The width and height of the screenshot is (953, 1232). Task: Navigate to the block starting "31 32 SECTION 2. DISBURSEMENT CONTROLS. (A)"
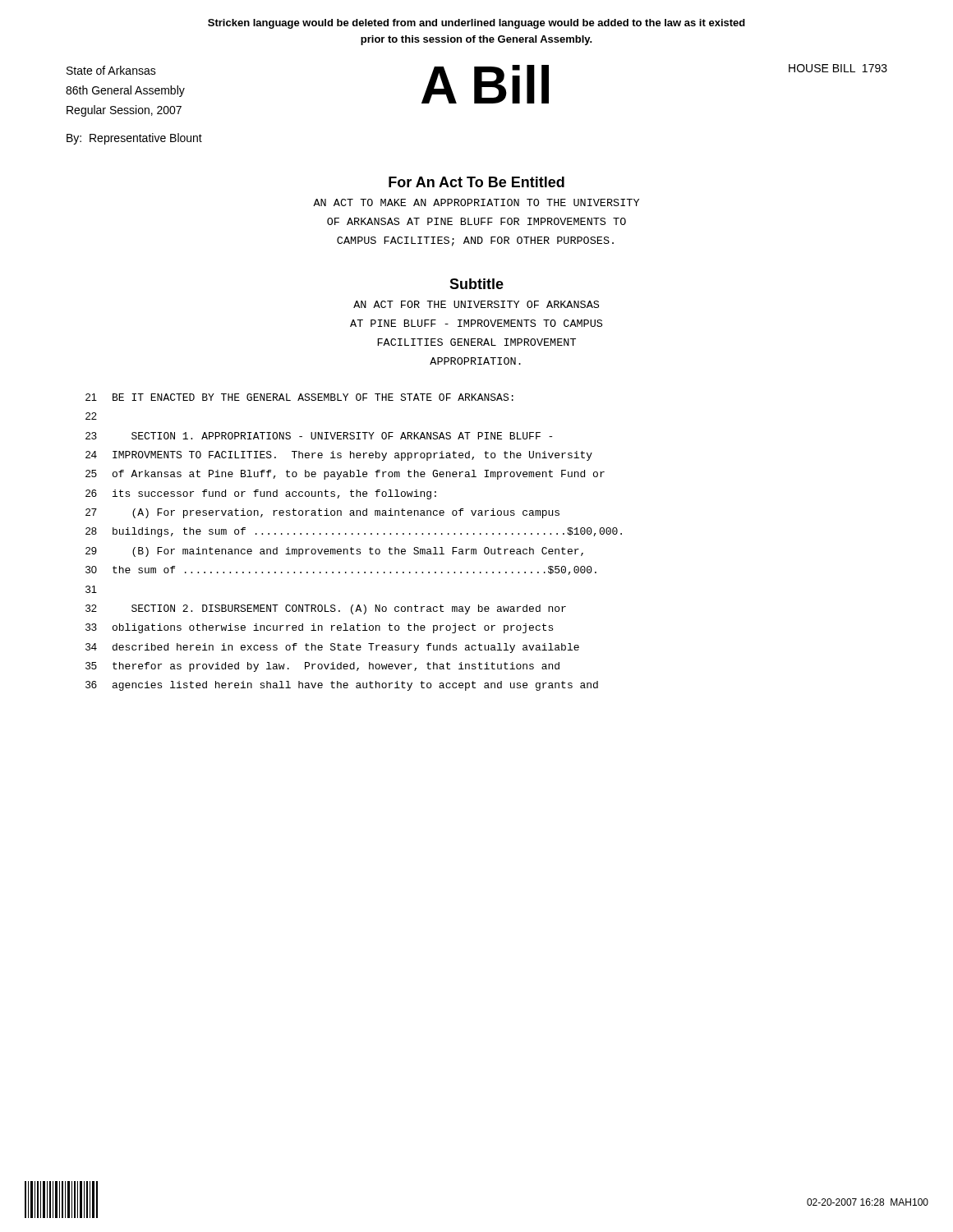pyautogui.click(x=476, y=638)
